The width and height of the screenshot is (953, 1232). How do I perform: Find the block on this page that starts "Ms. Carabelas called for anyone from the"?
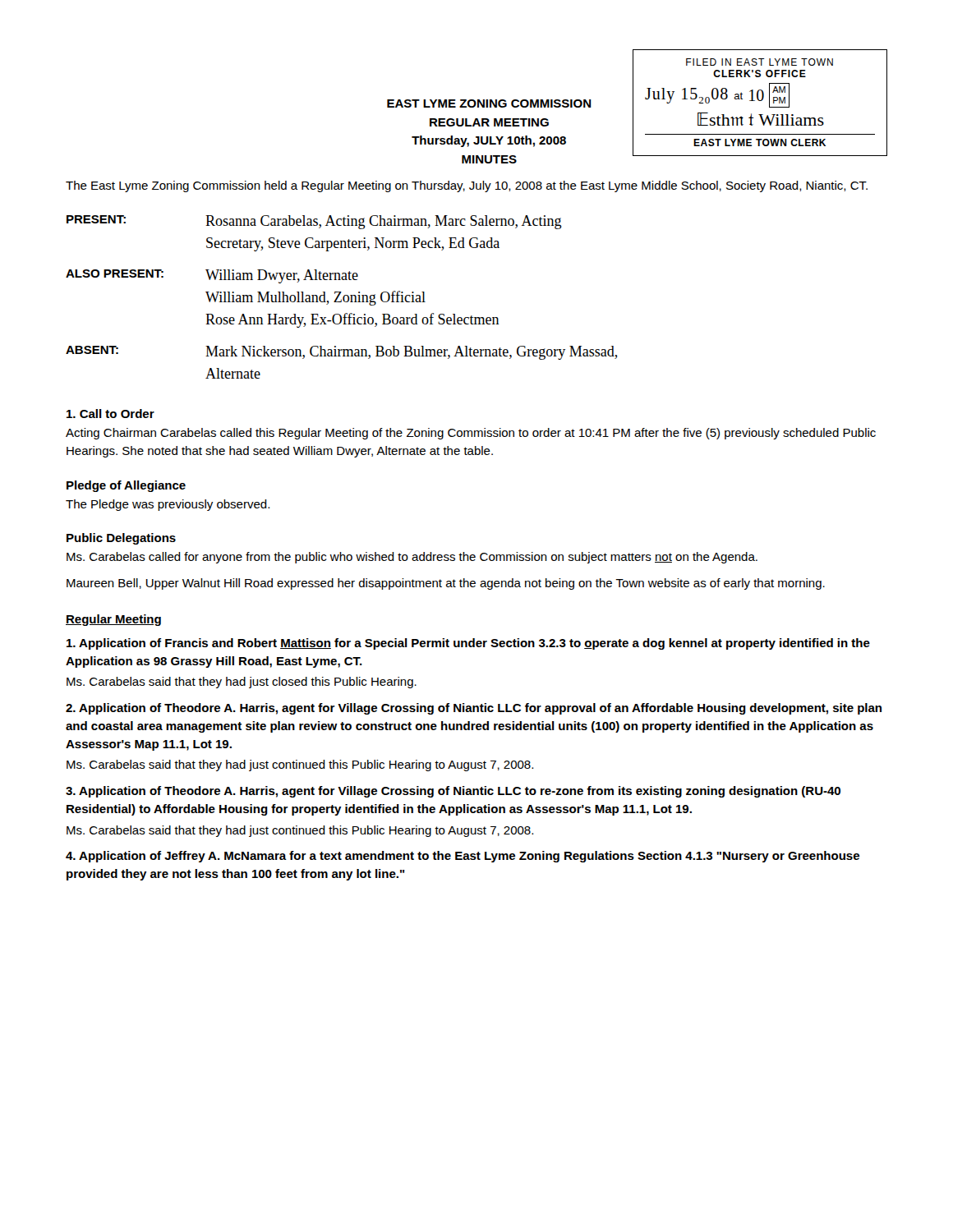412,557
